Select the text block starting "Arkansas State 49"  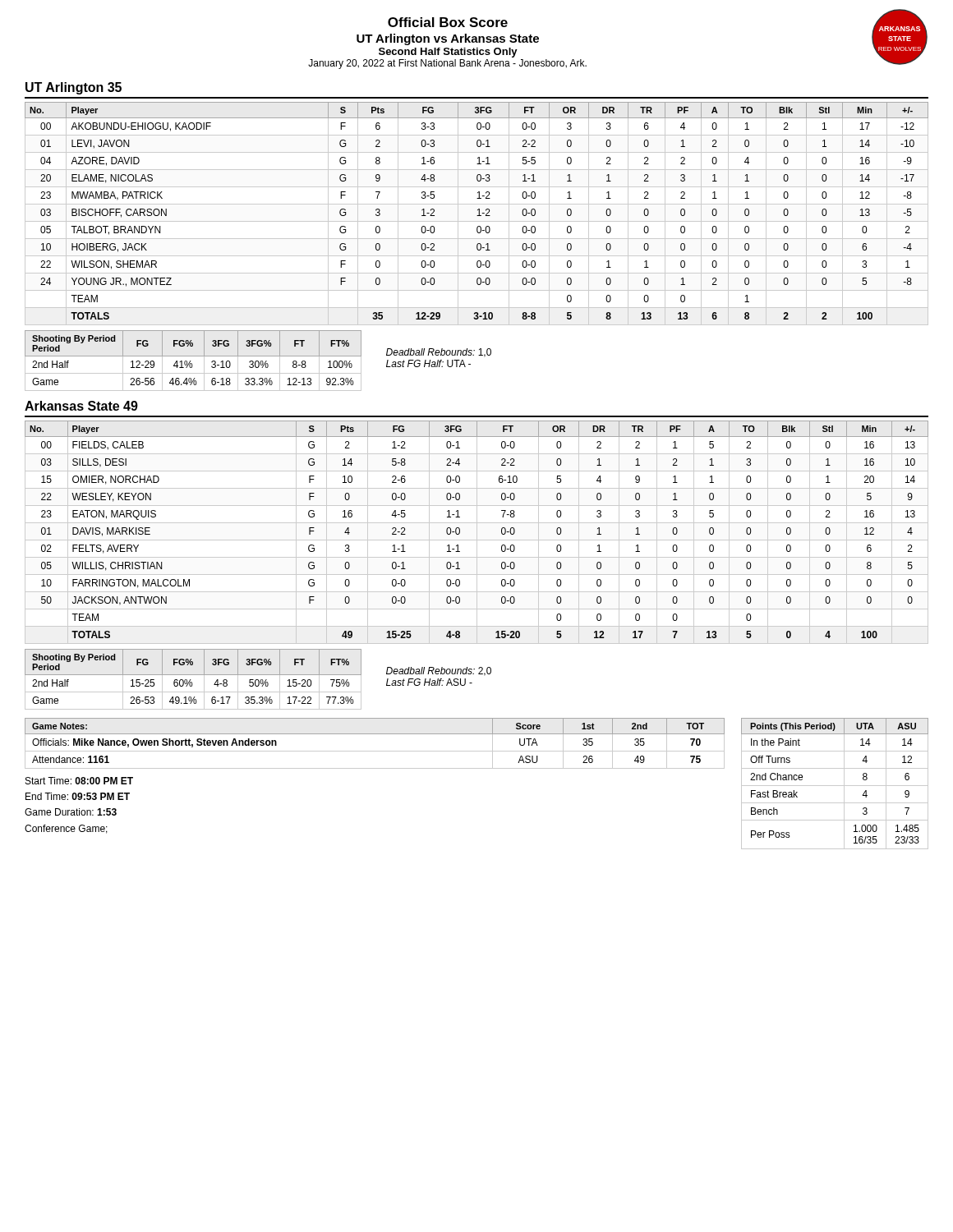pos(81,406)
